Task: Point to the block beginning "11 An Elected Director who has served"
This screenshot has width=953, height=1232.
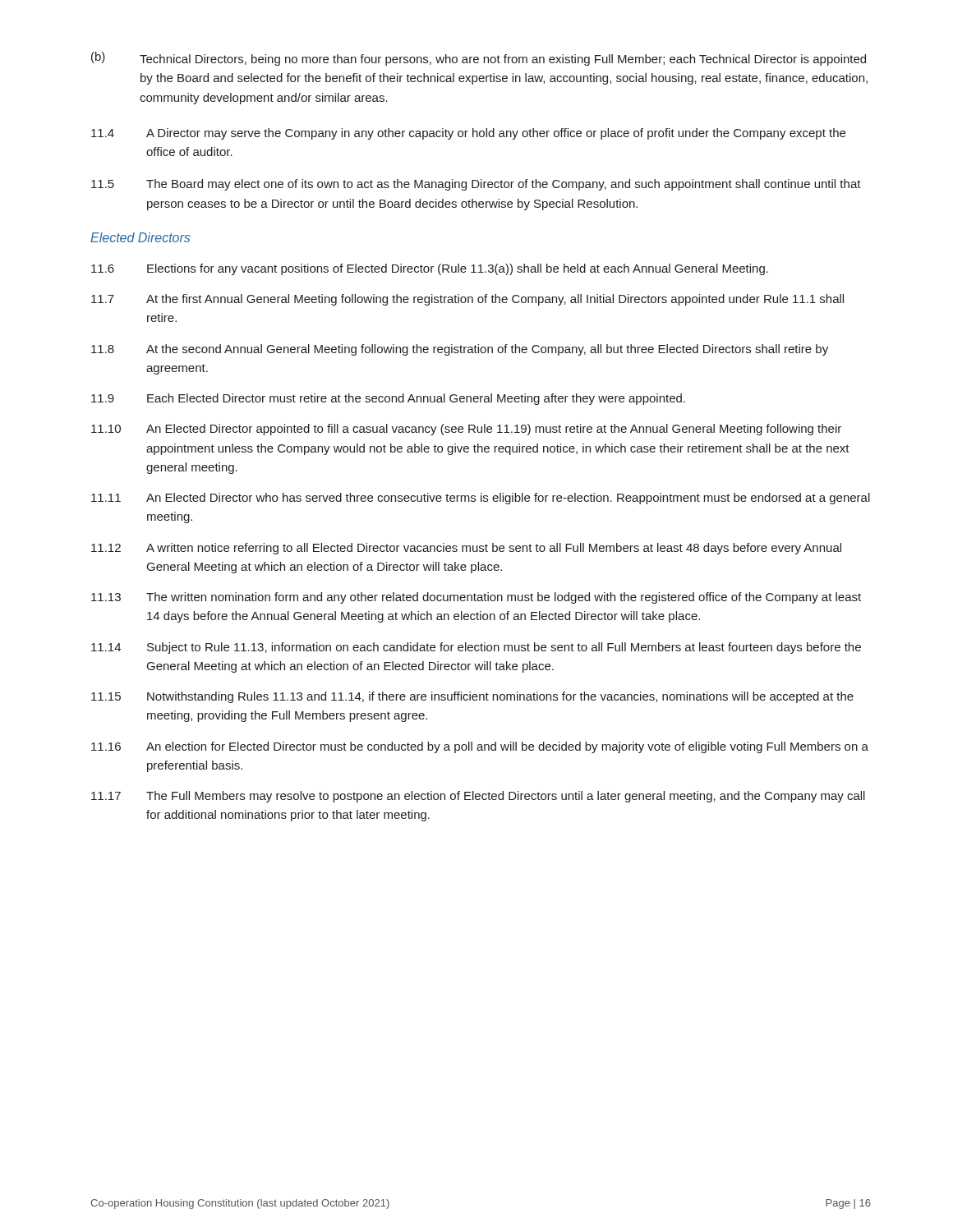Action: pos(481,507)
